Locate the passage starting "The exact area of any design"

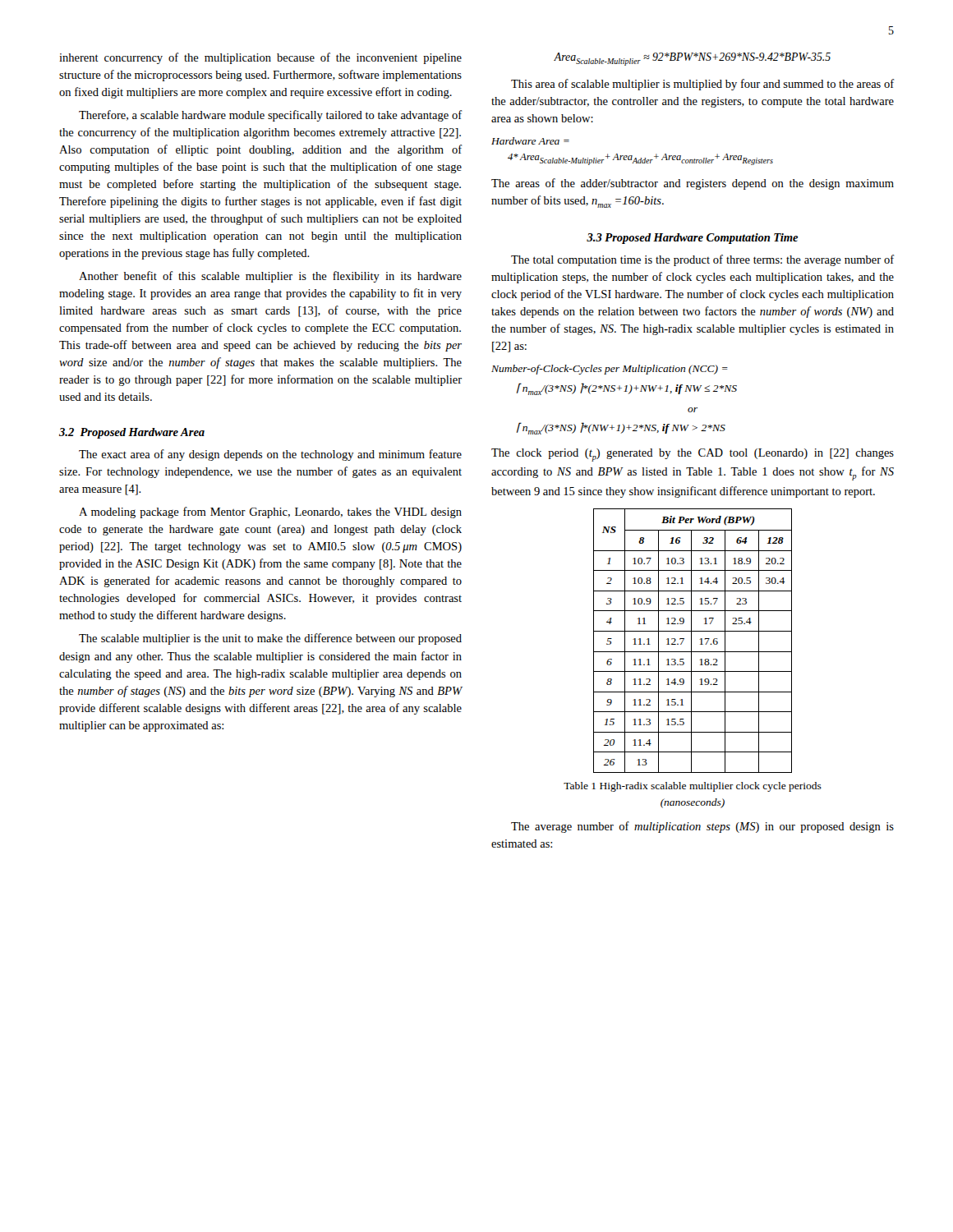[x=260, y=590]
